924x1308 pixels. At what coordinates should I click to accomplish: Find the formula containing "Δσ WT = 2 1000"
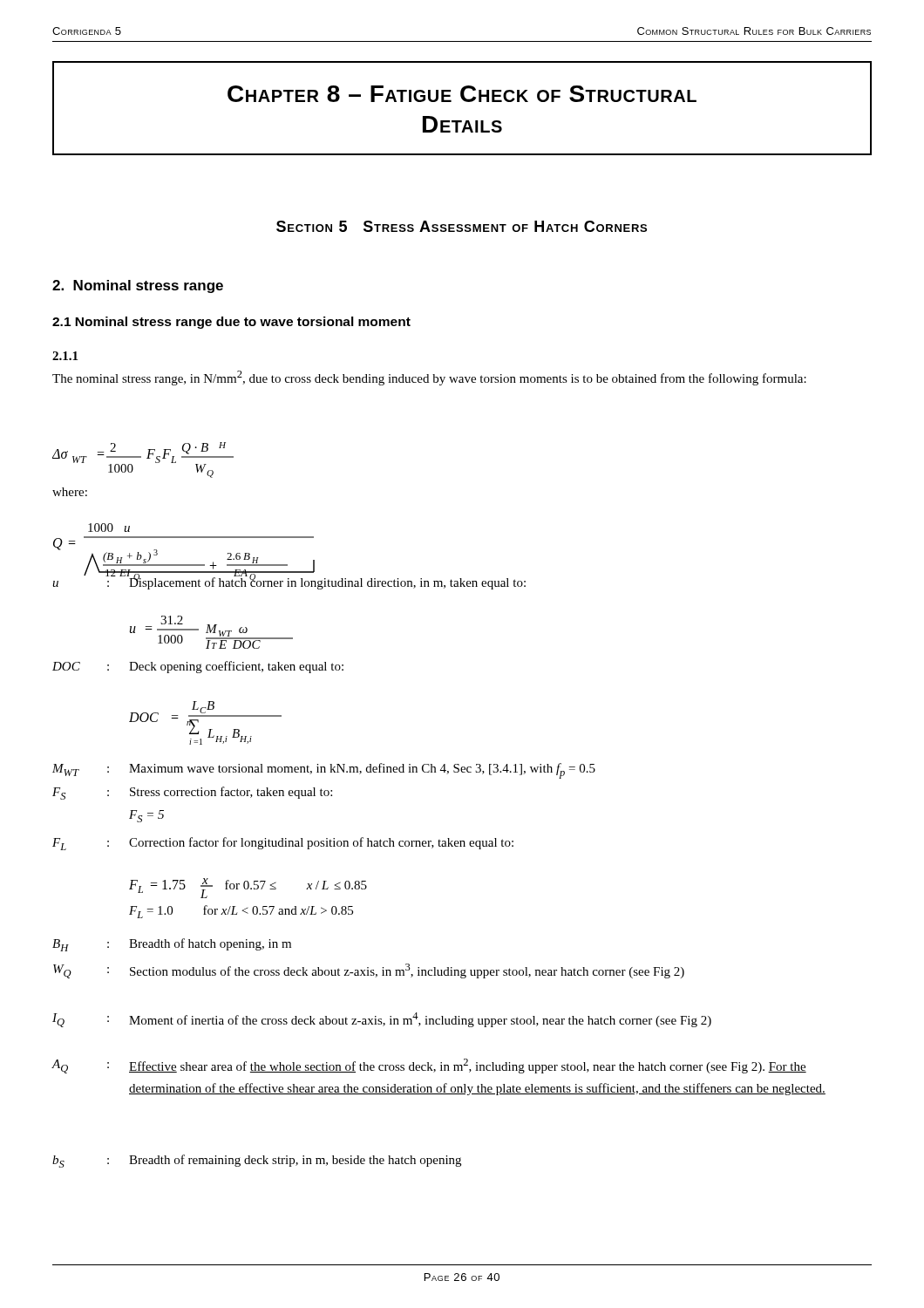pyautogui.click(x=183, y=454)
